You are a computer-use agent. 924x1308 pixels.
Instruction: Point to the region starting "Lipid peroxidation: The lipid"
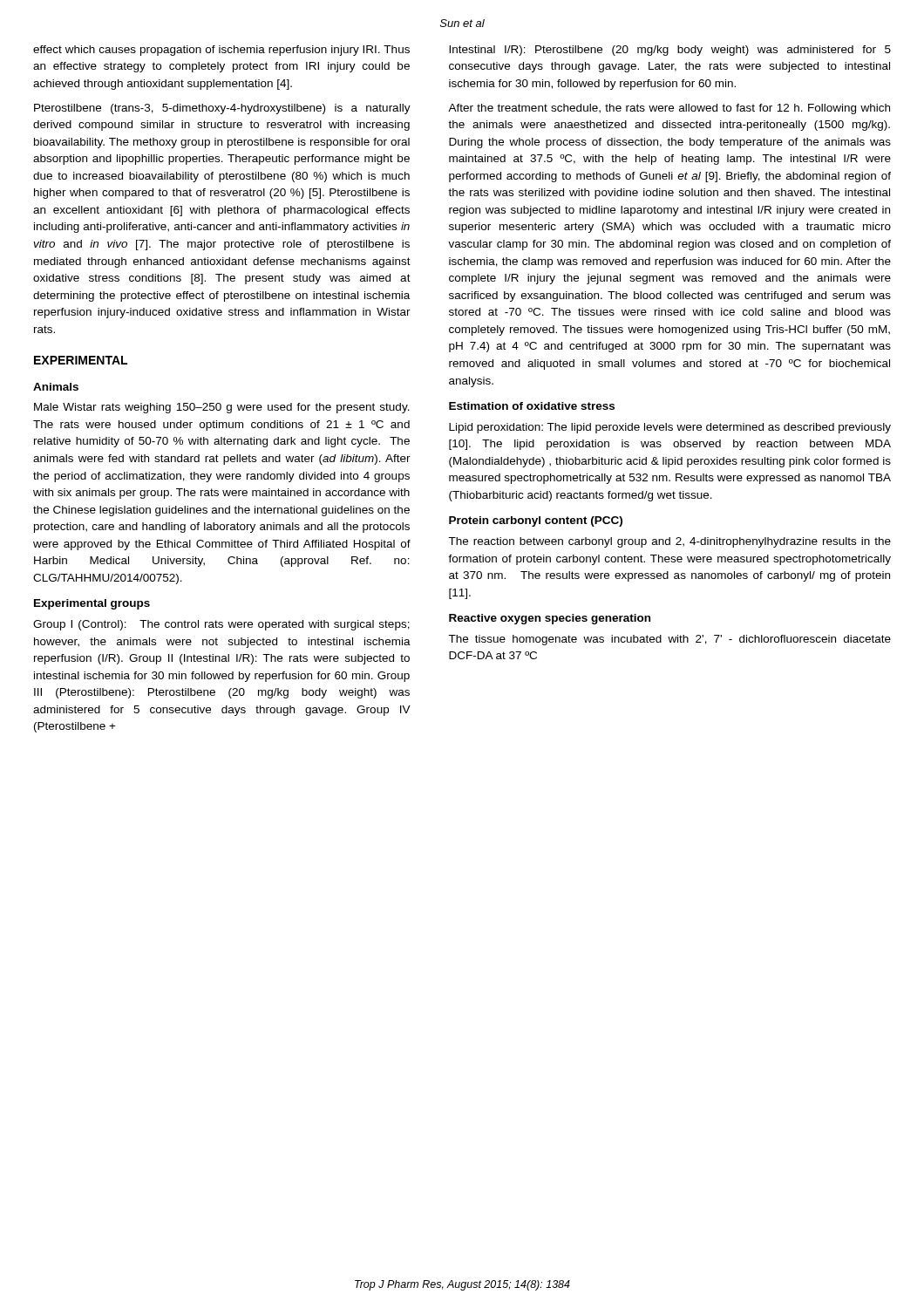tap(670, 461)
